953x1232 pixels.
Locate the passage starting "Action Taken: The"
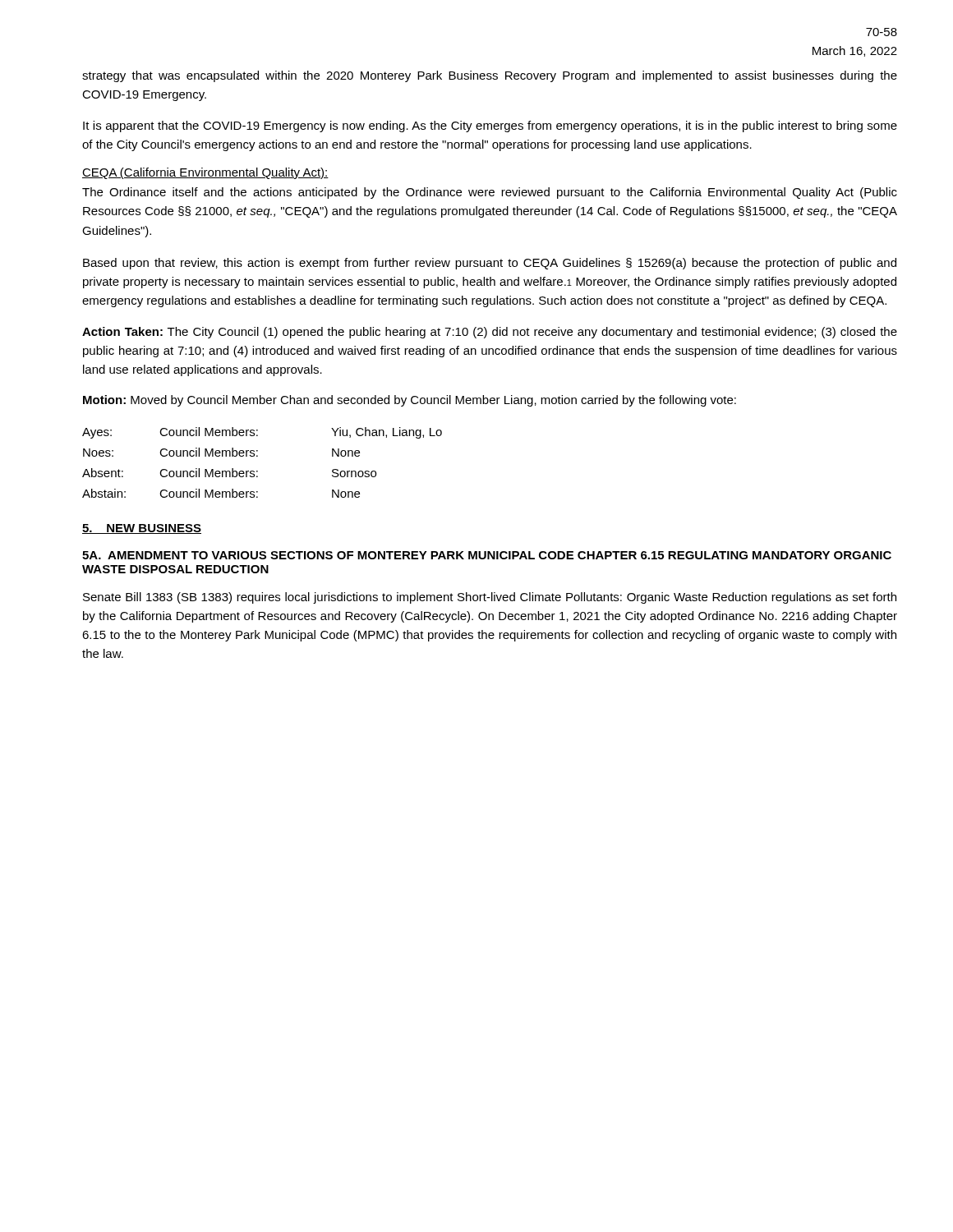click(490, 350)
